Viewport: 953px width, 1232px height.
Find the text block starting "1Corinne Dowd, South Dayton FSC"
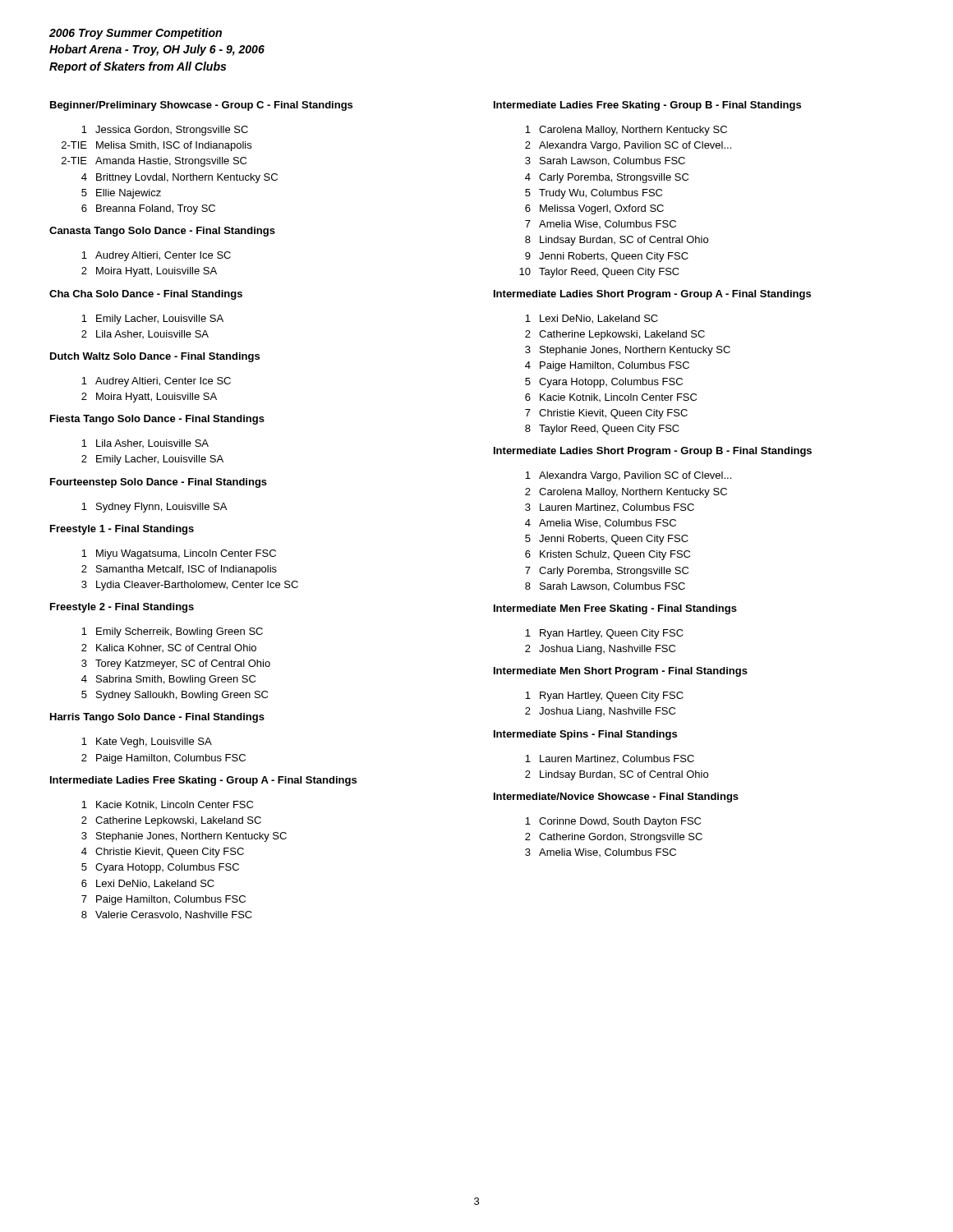pyautogui.click(x=698, y=821)
